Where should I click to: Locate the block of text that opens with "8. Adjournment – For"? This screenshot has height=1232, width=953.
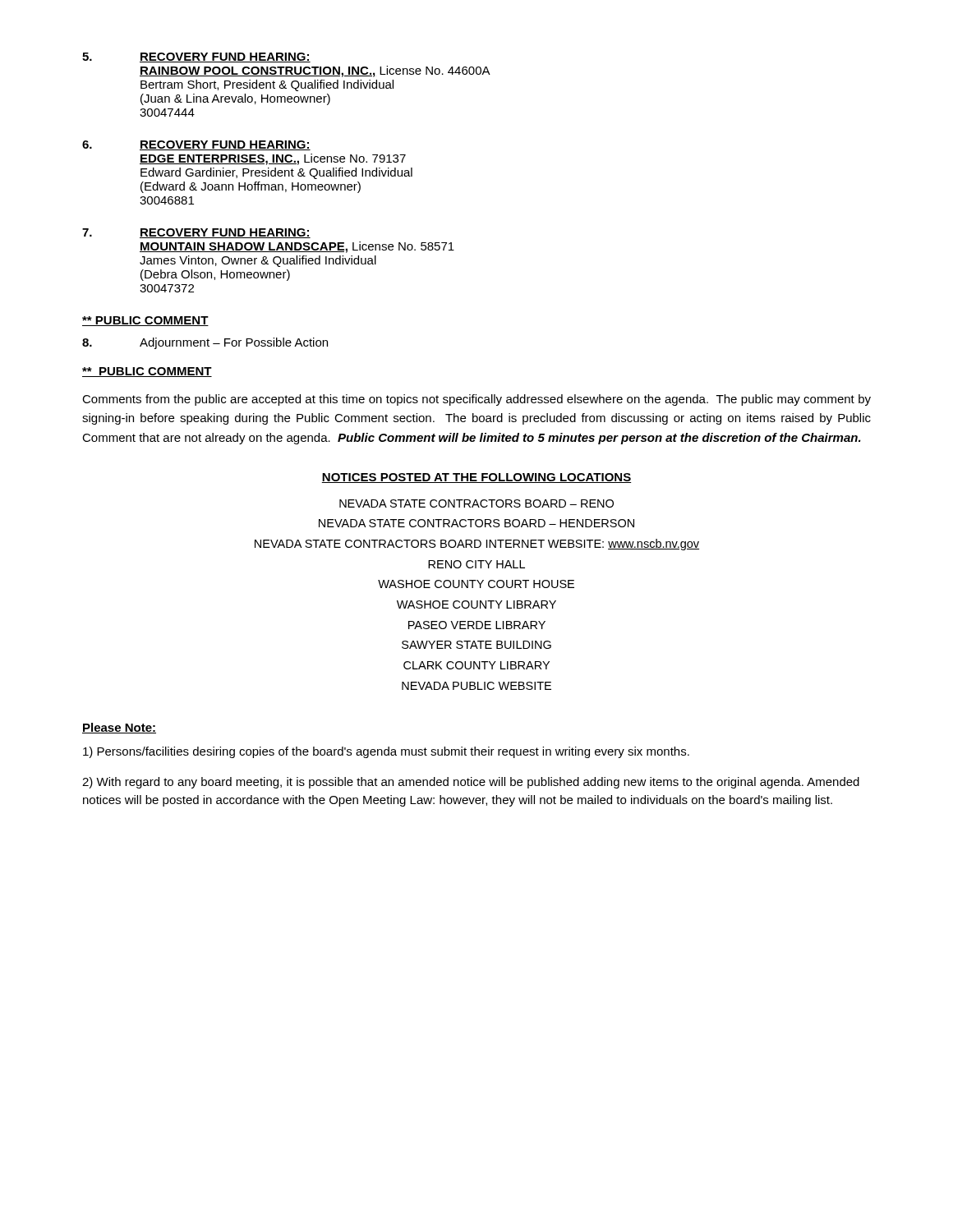pos(205,343)
